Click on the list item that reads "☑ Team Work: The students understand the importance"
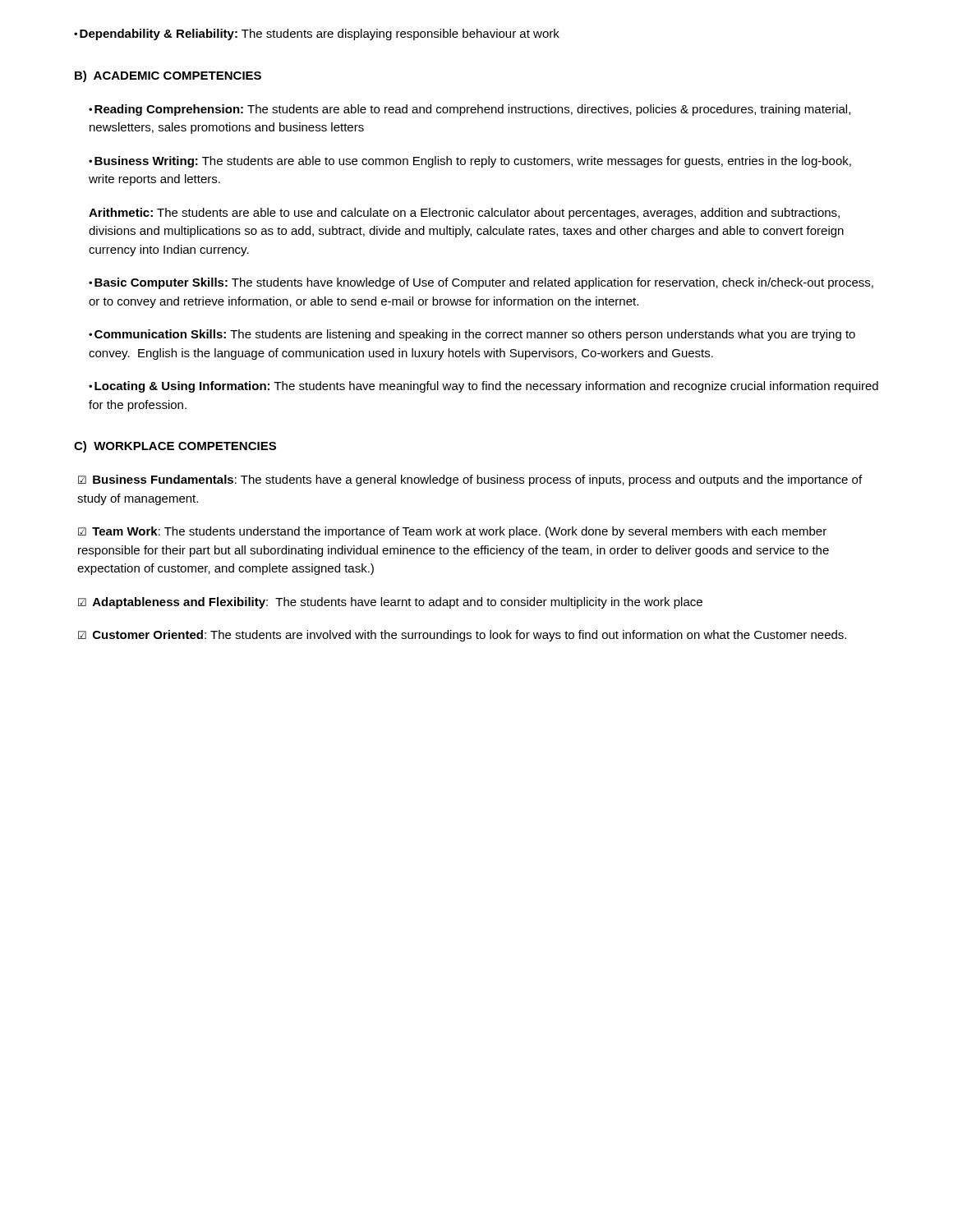 point(453,549)
